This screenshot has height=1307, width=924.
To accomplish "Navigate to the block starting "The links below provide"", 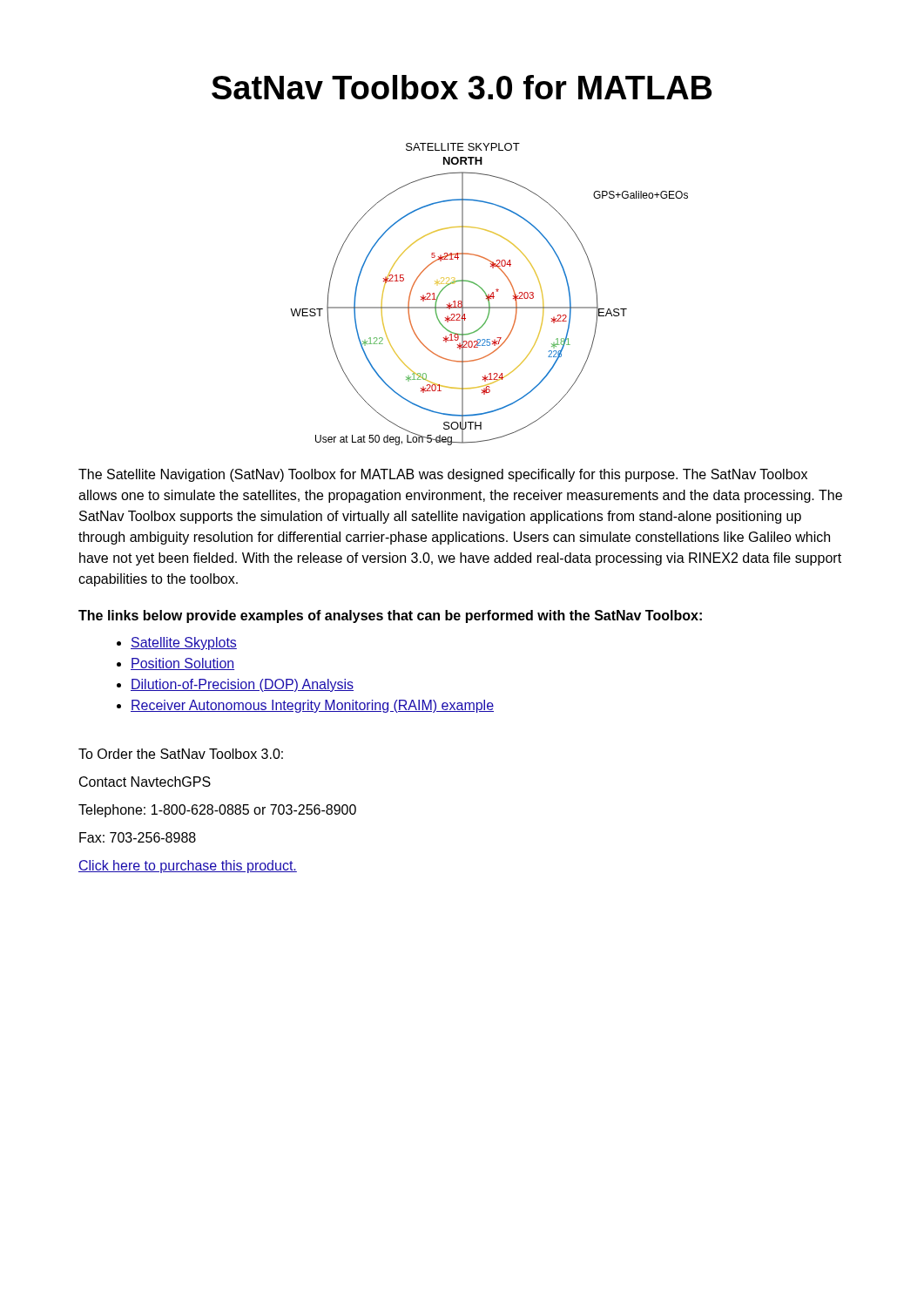I will (x=391, y=616).
